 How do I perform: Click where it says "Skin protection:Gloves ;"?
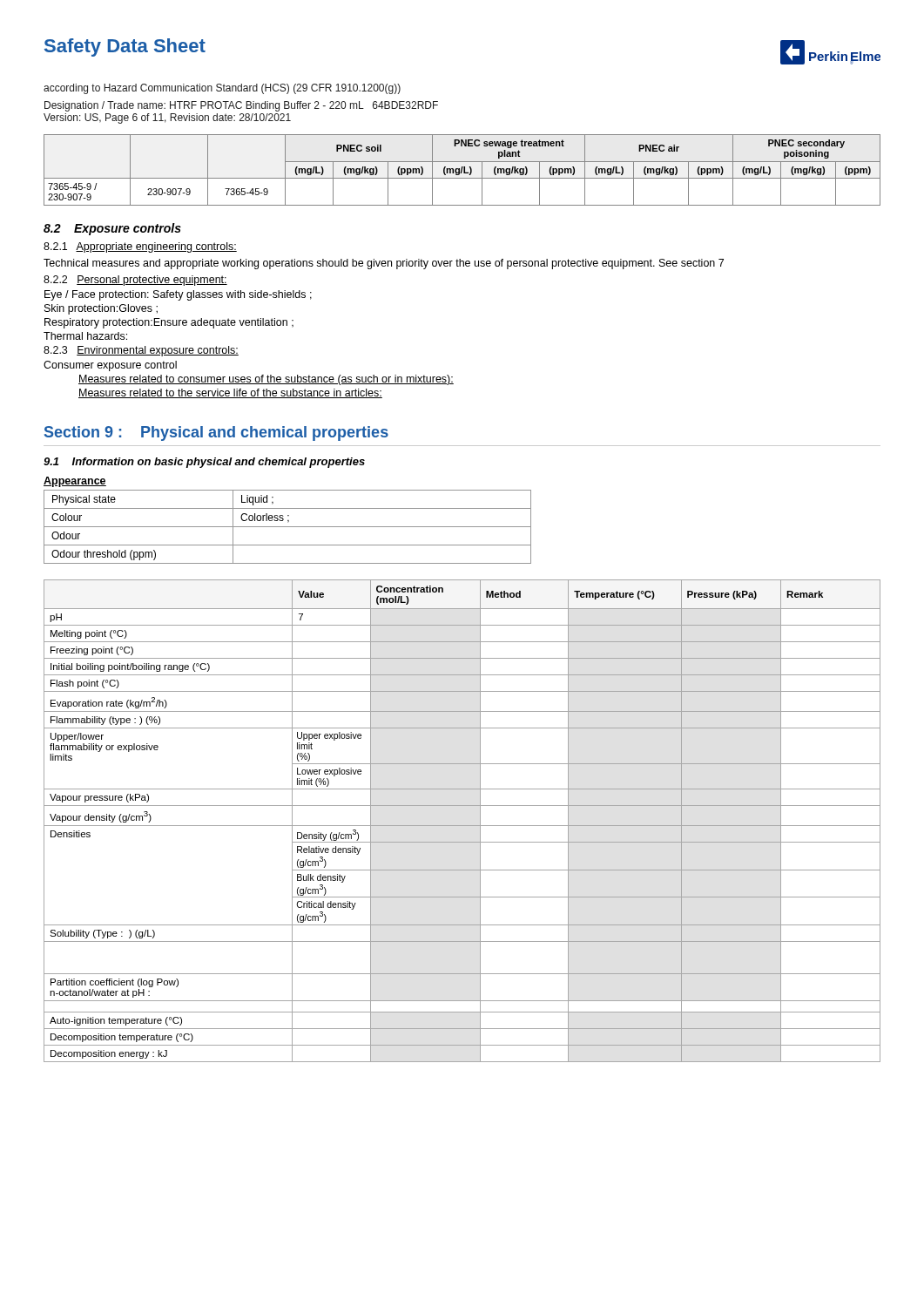[x=101, y=309]
